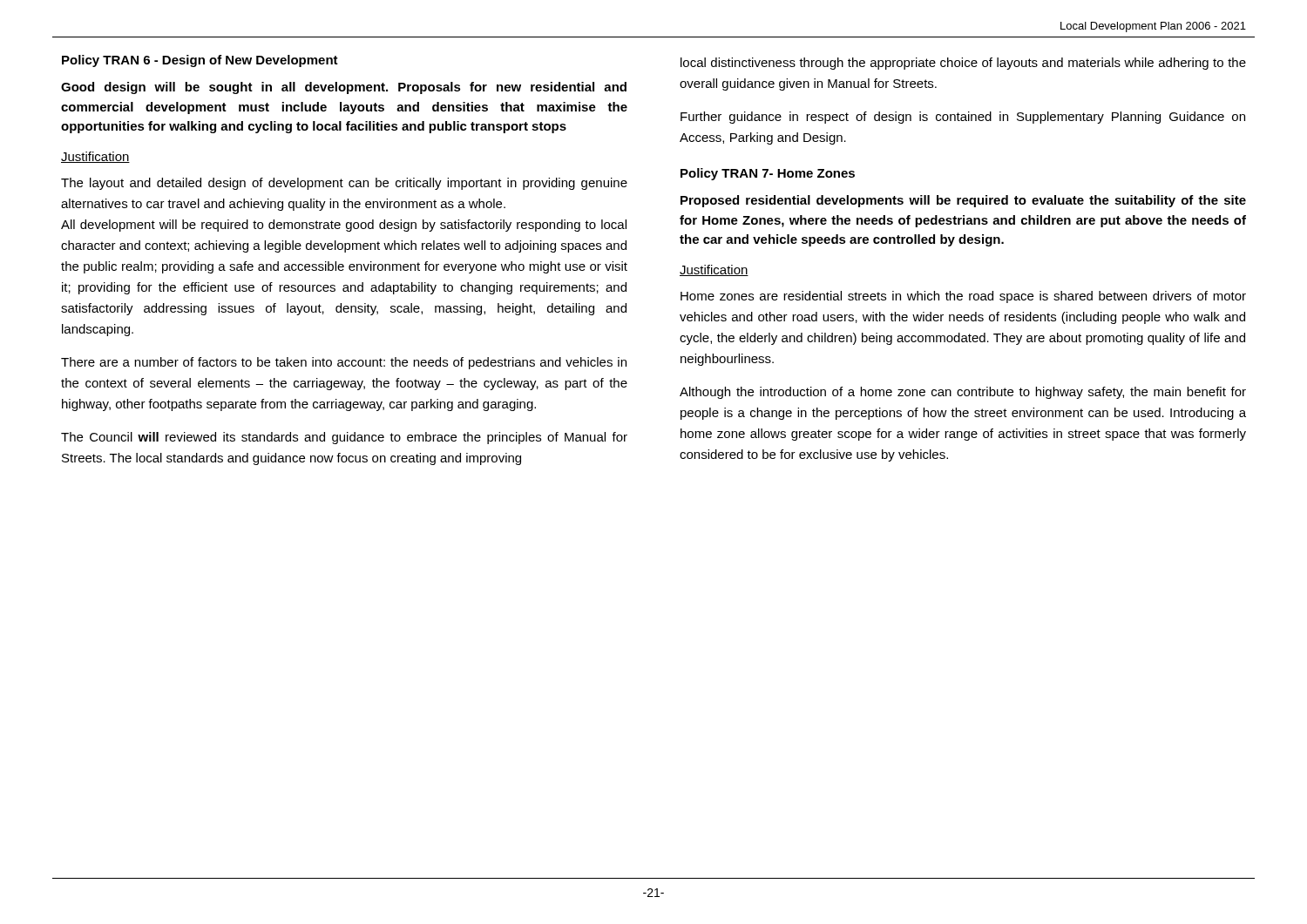Select the element starting "Although the introduction"
Viewport: 1307px width, 924px height.
point(963,422)
